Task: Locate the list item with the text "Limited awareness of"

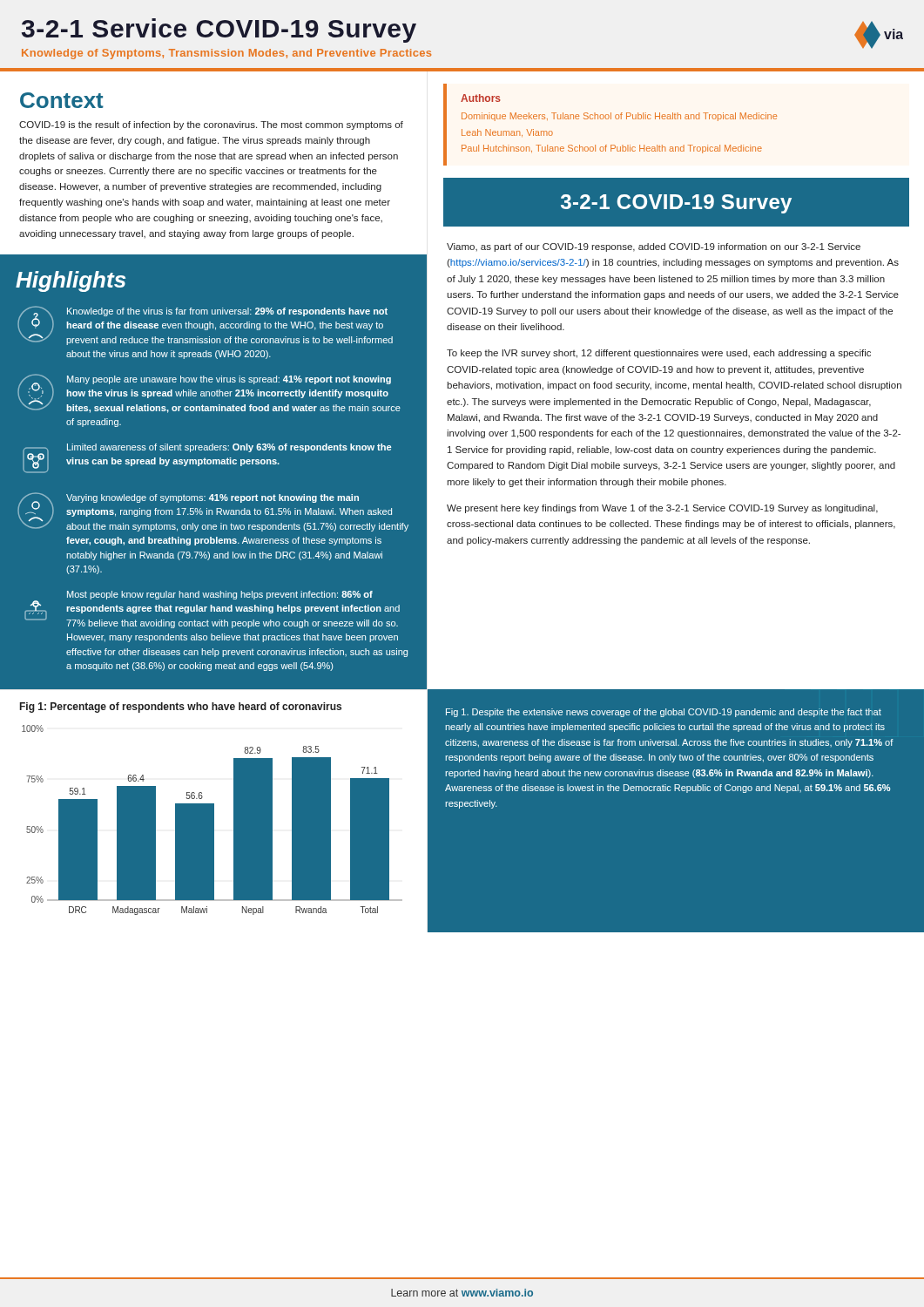Action: coord(213,460)
